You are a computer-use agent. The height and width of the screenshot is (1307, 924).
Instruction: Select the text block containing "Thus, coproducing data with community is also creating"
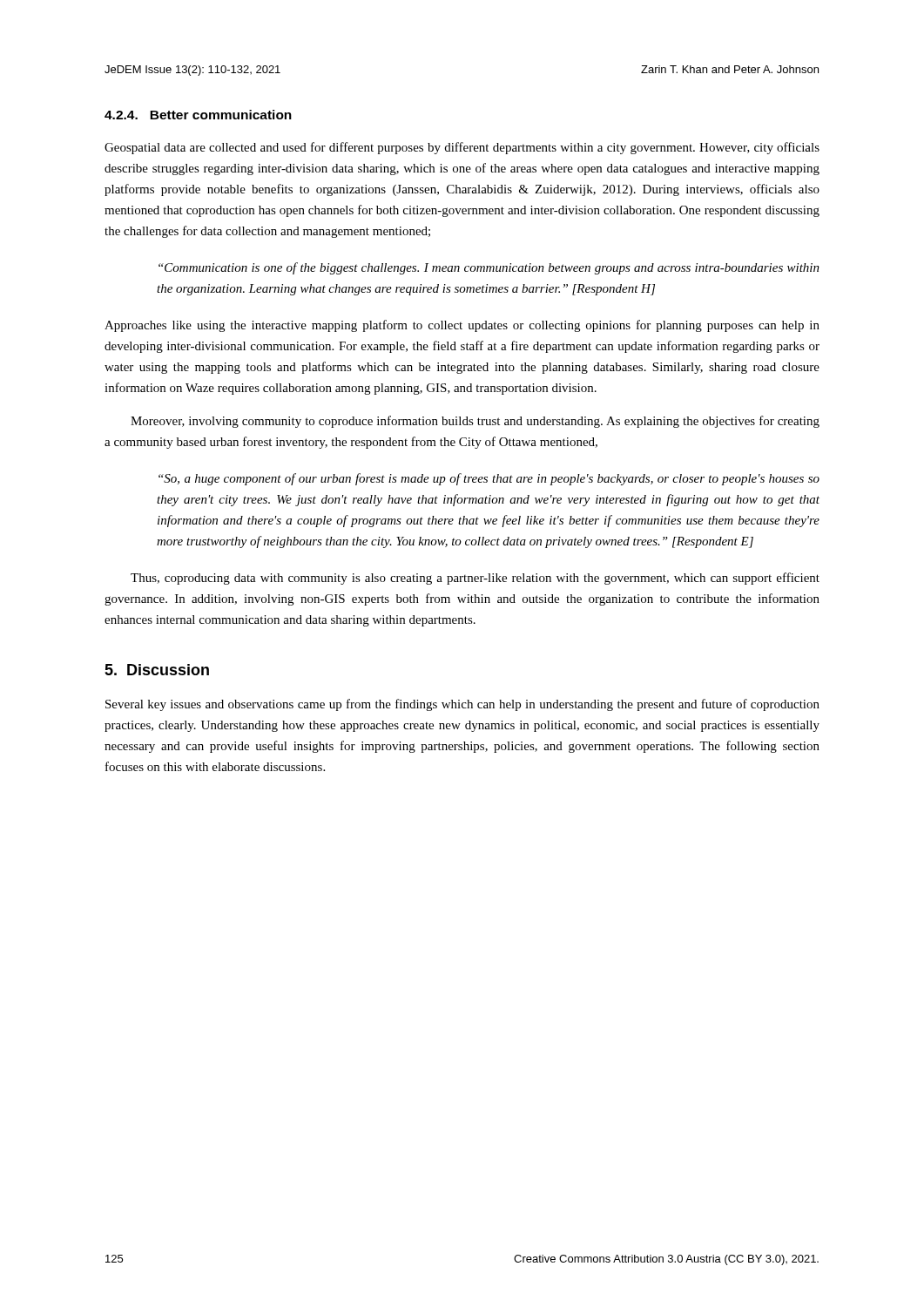(462, 599)
